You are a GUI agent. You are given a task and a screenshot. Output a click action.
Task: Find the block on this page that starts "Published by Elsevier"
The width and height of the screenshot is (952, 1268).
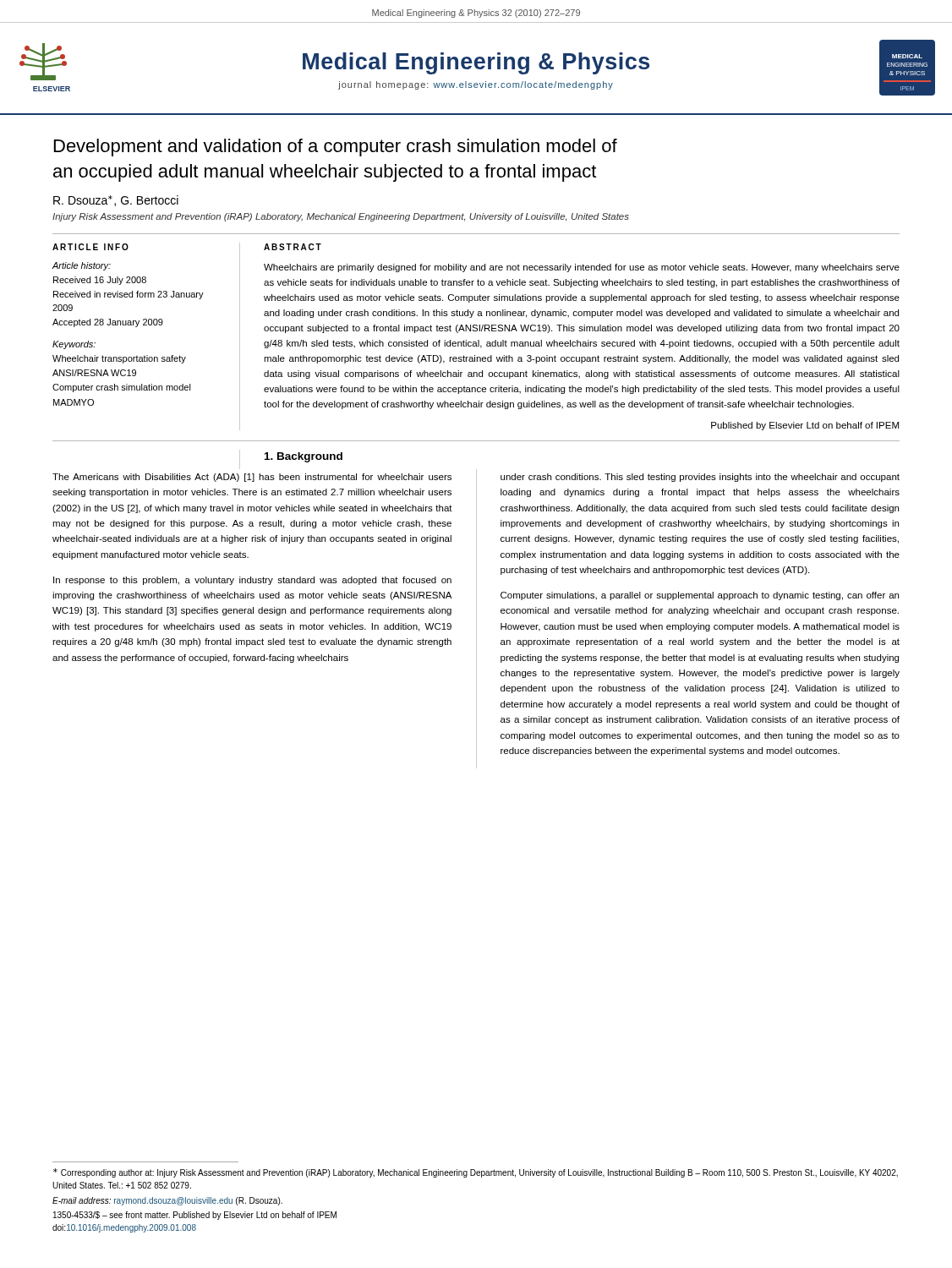tap(805, 425)
